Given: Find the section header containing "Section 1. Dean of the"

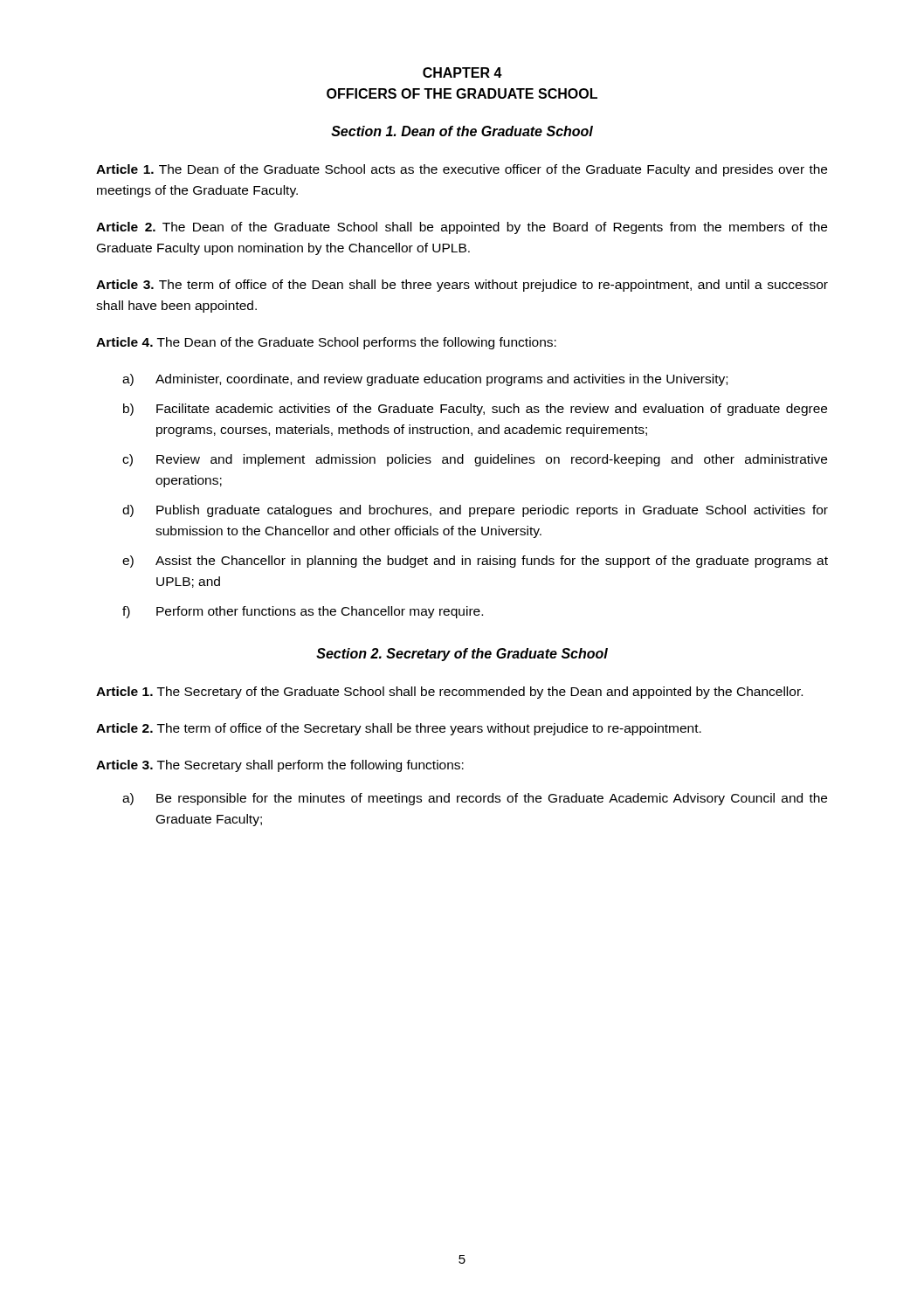Looking at the screenshot, I should click(x=462, y=131).
